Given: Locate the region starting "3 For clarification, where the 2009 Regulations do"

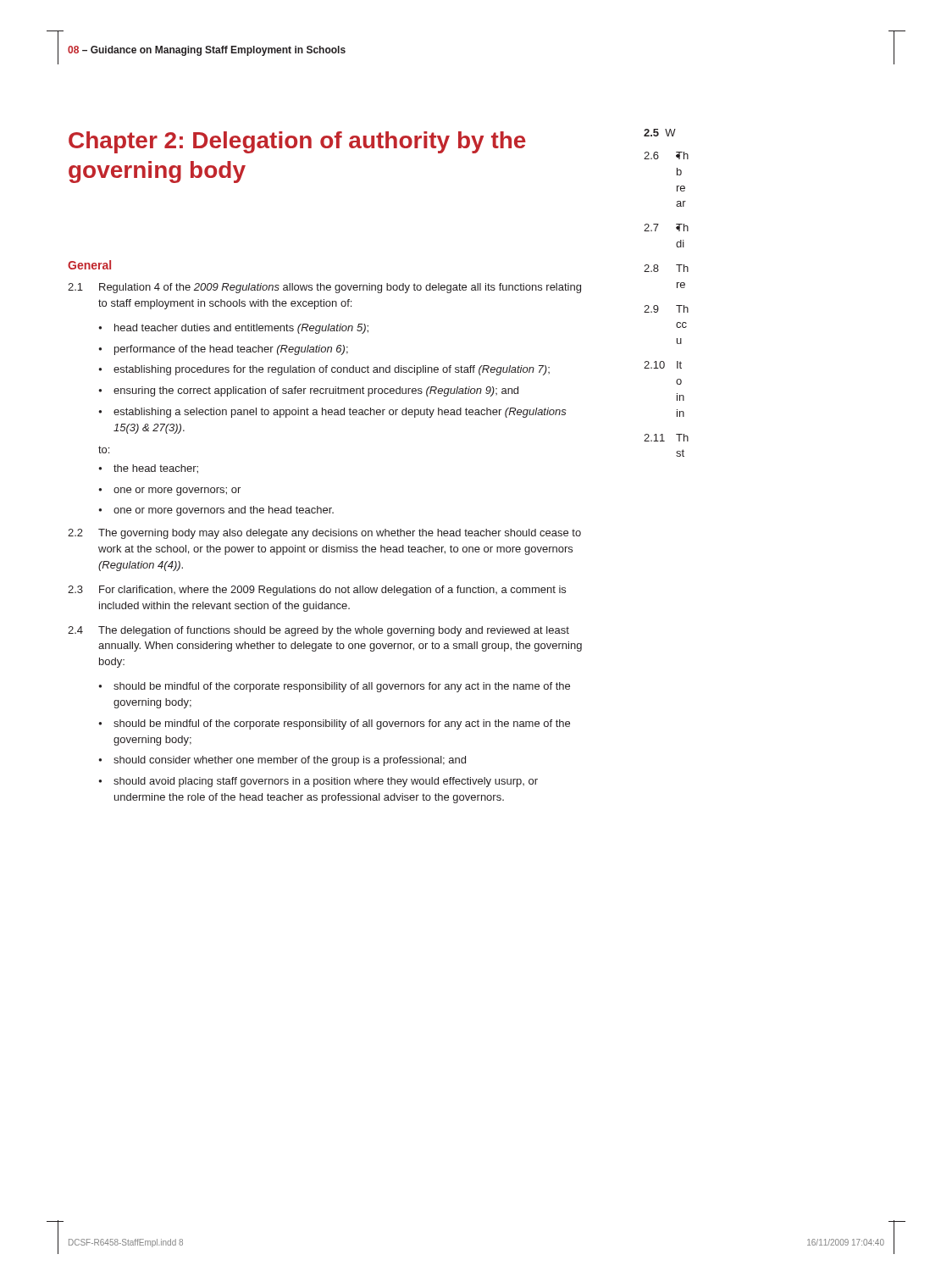Looking at the screenshot, I should 330,598.
